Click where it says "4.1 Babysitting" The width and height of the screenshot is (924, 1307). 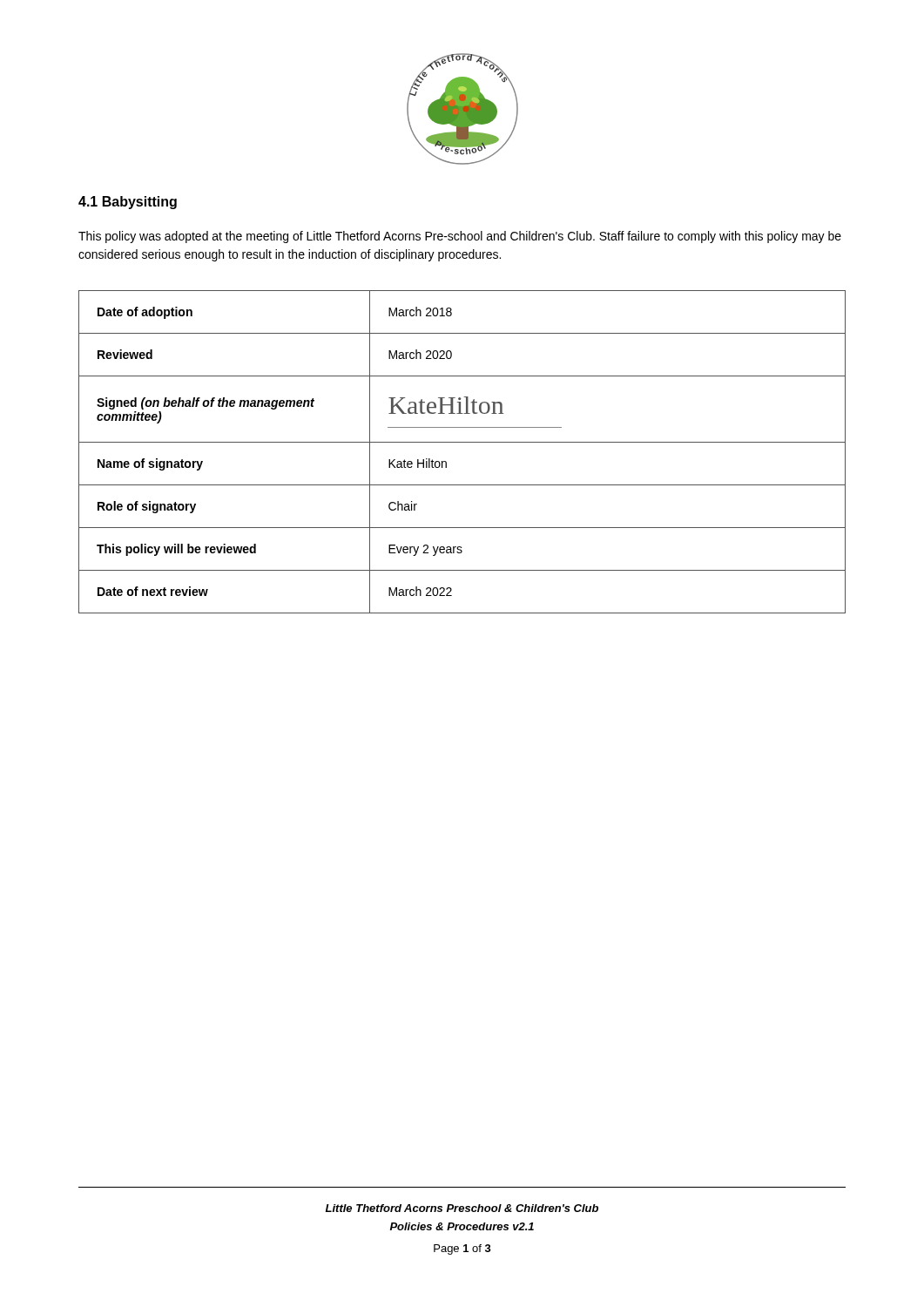click(x=128, y=202)
